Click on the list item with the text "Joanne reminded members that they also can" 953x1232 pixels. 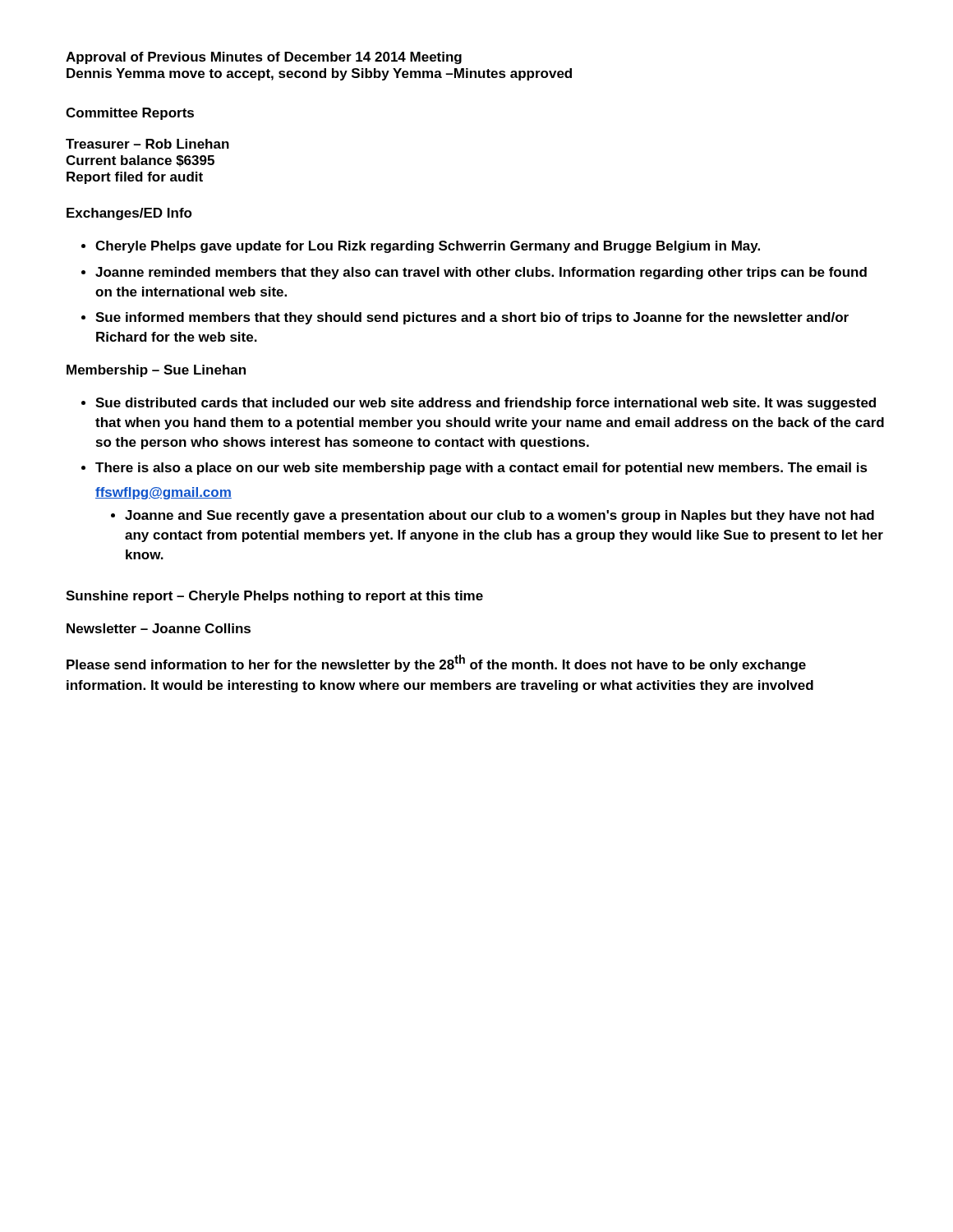[x=481, y=282]
